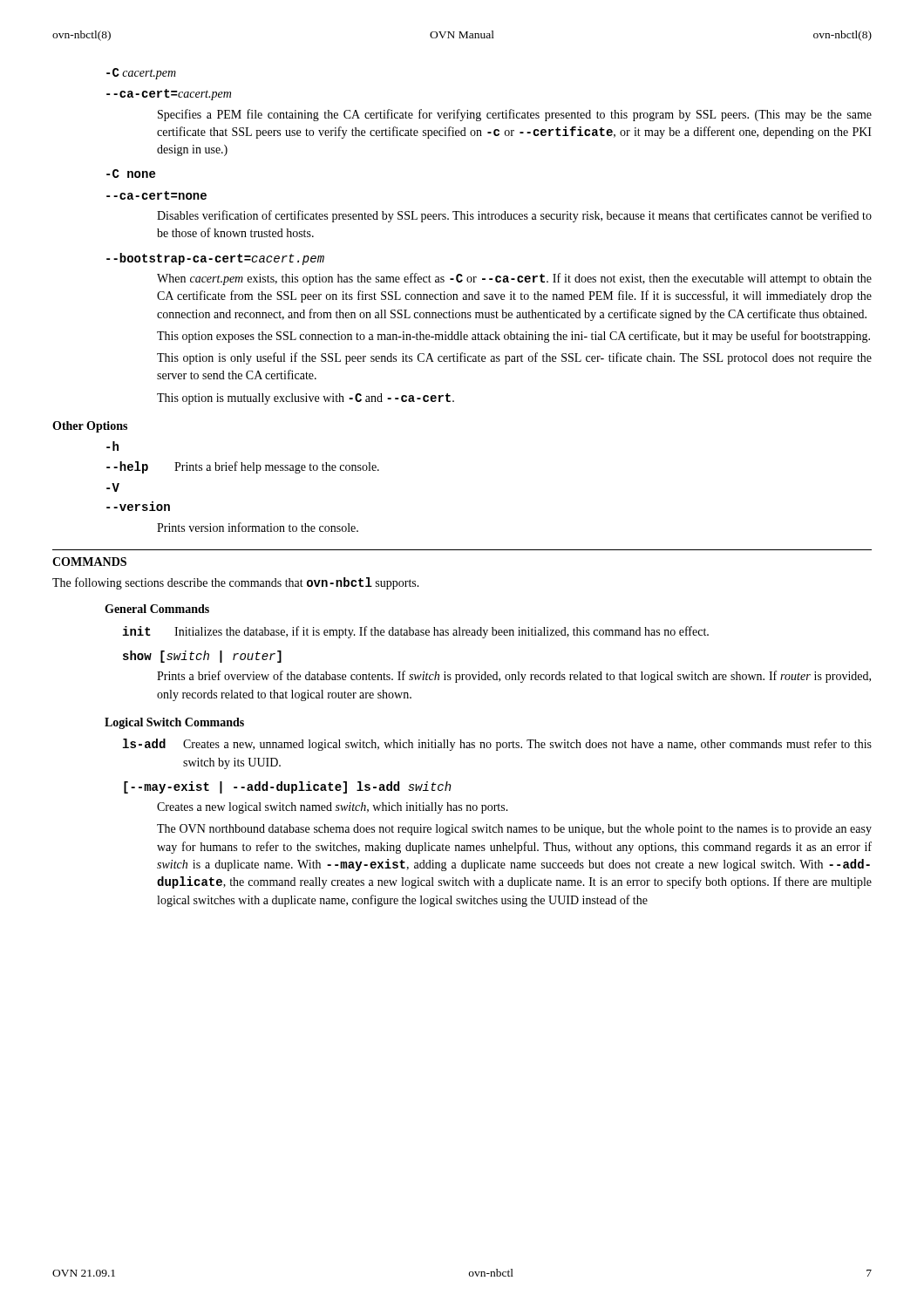924x1308 pixels.
Task: Locate the block of text that opens with "ls-add Creates a"
Action: [x=497, y=754]
